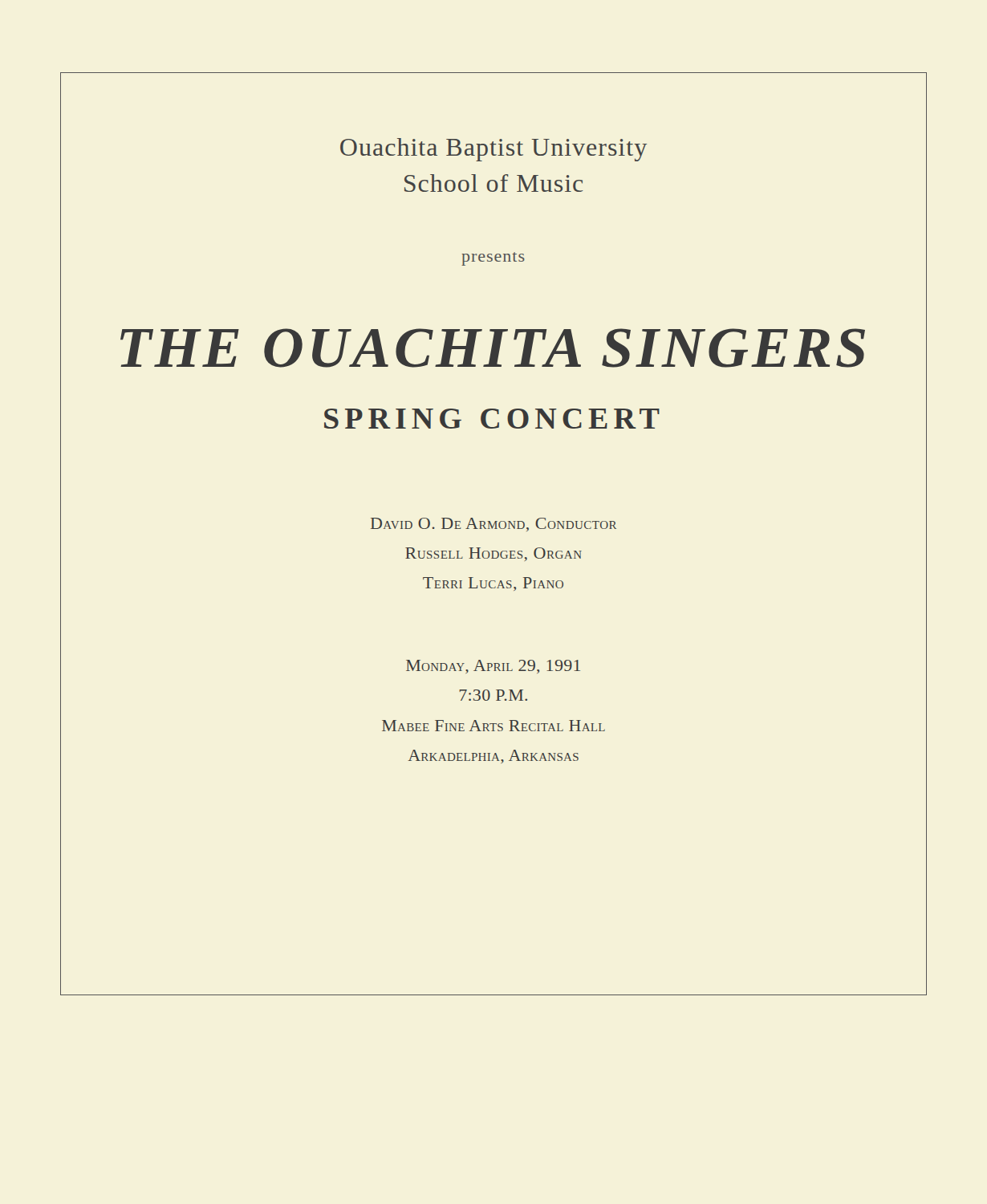Point to the passage starting "Monday, April 29, 1991 7:30 P.M. Mabee Fine"
The height and width of the screenshot is (1204, 987).
(494, 710)
